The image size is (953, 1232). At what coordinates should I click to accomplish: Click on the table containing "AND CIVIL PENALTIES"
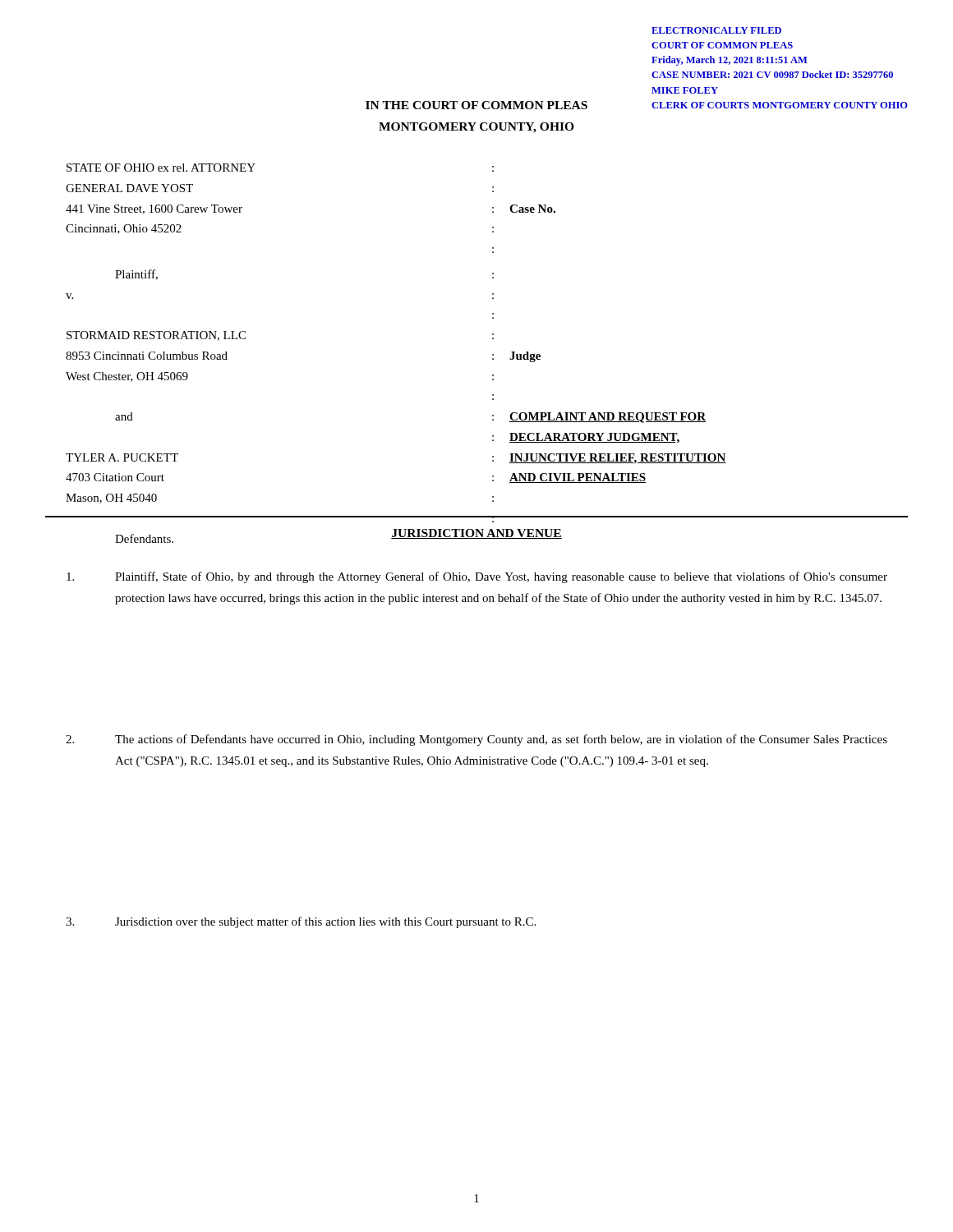click(x=476, y=353)
